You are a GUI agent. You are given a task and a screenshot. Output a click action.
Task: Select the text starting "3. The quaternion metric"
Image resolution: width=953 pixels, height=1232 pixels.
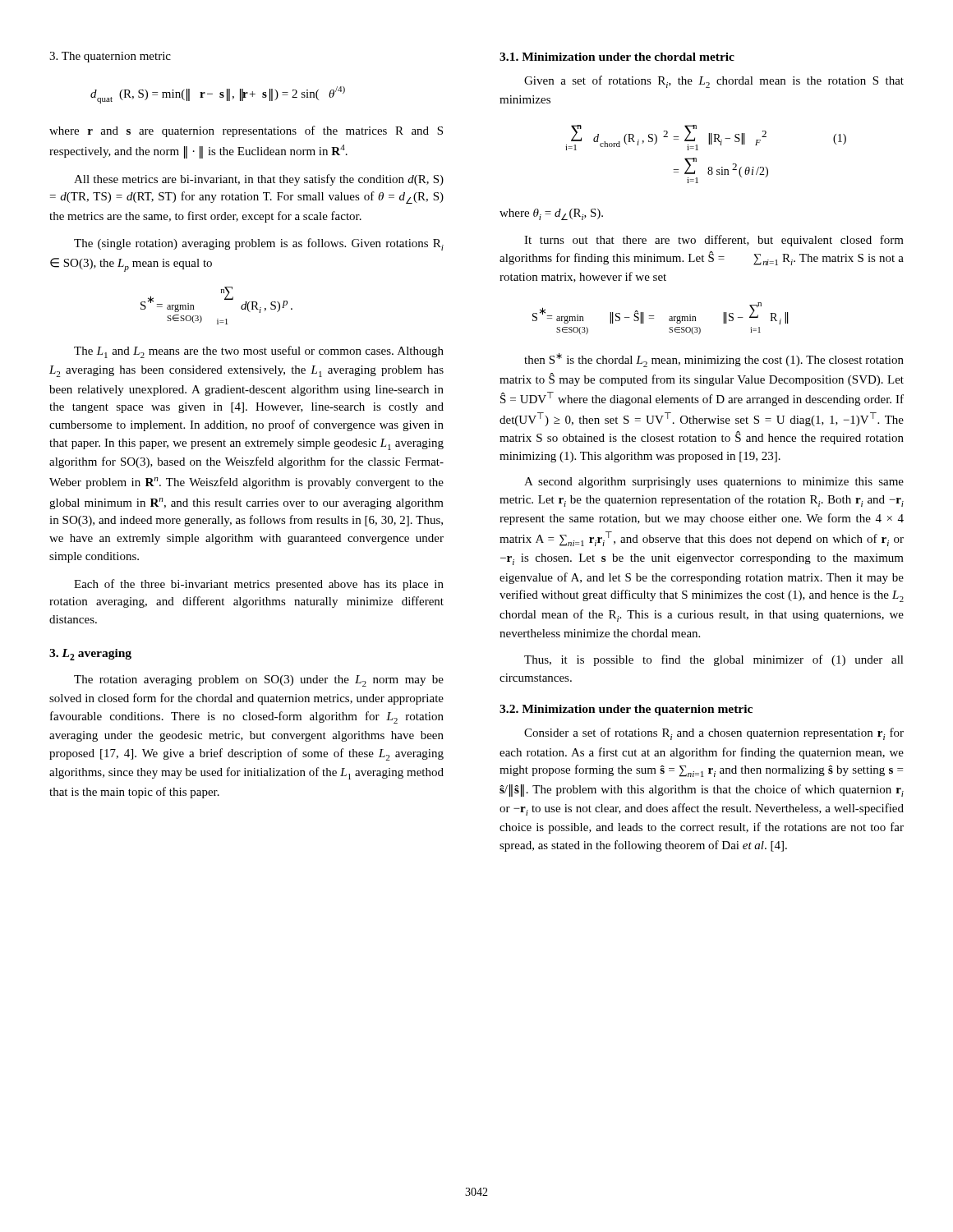(x=110, y=56)
